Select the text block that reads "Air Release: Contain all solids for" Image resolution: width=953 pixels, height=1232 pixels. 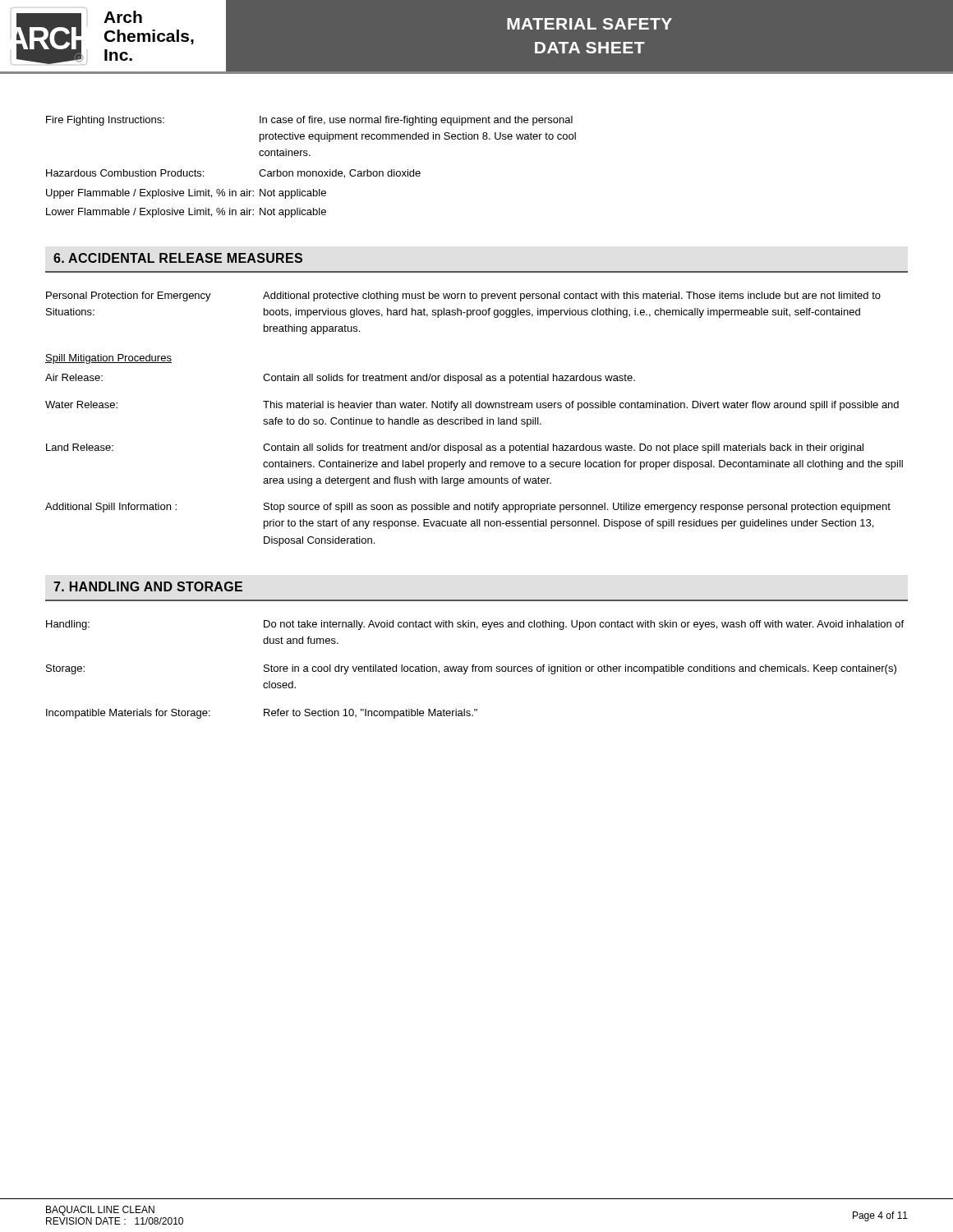click(x=476, y=378)
